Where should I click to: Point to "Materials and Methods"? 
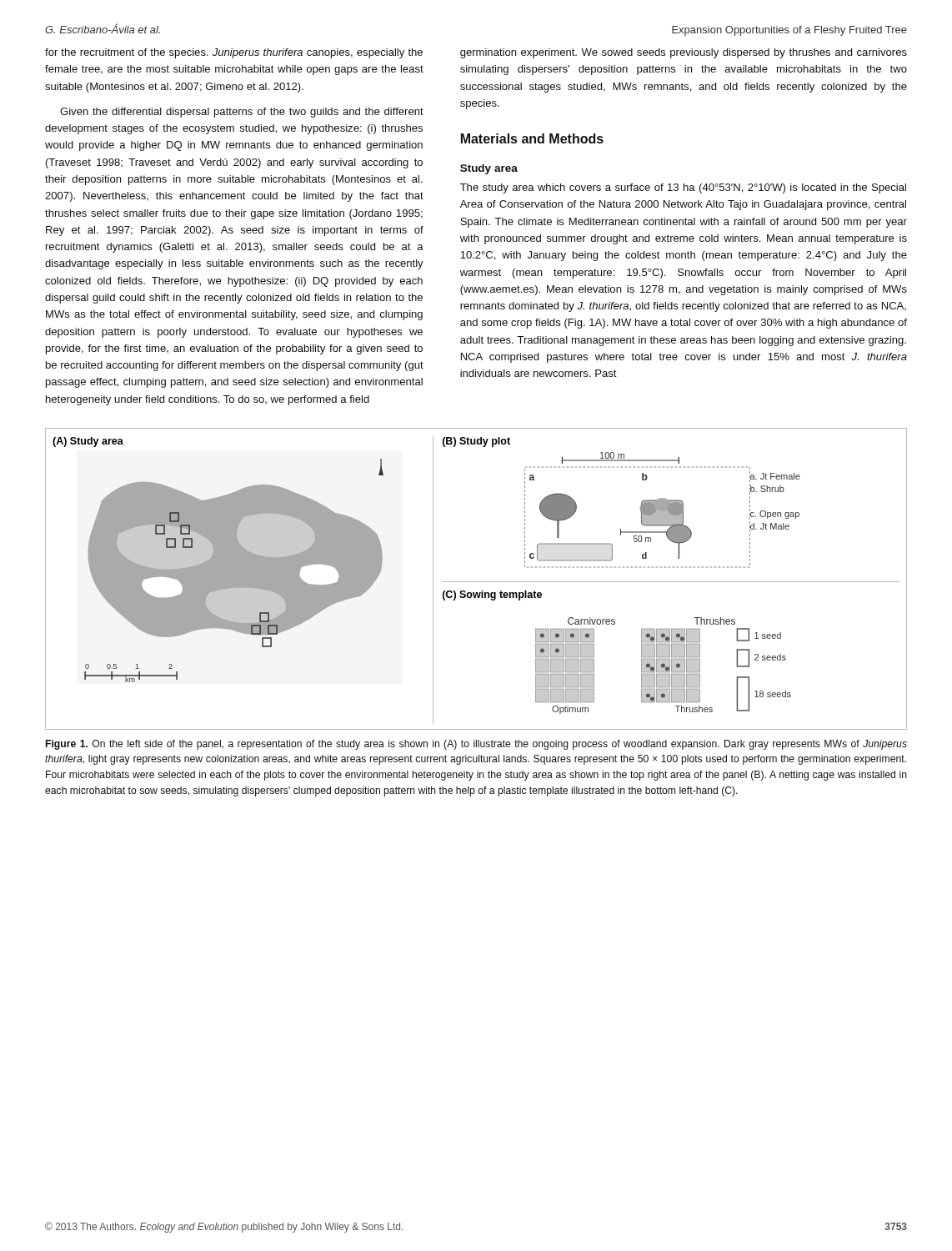pyautogui.click(x=532, y=139)
